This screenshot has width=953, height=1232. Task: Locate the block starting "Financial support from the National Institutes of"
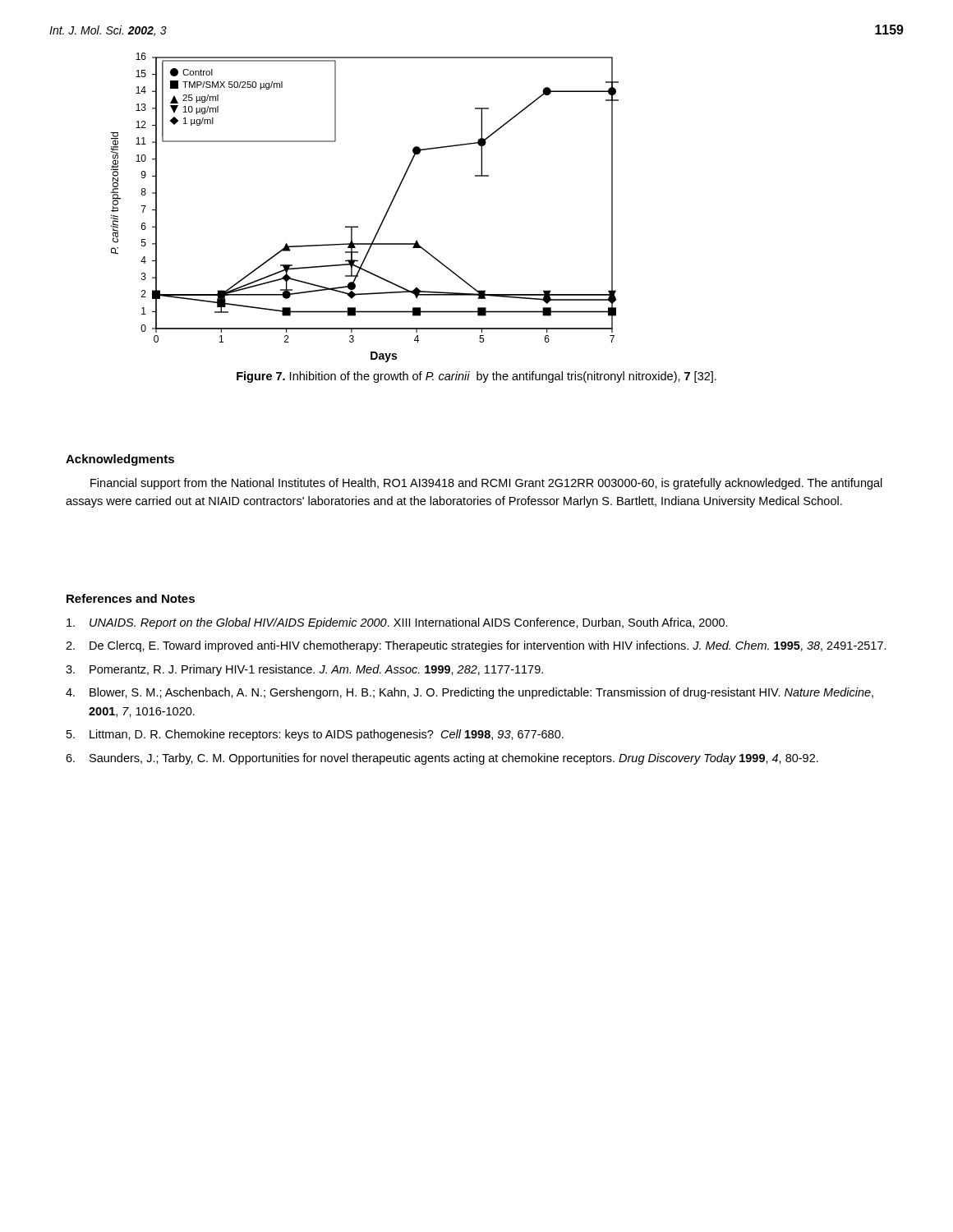click(474, 492)
